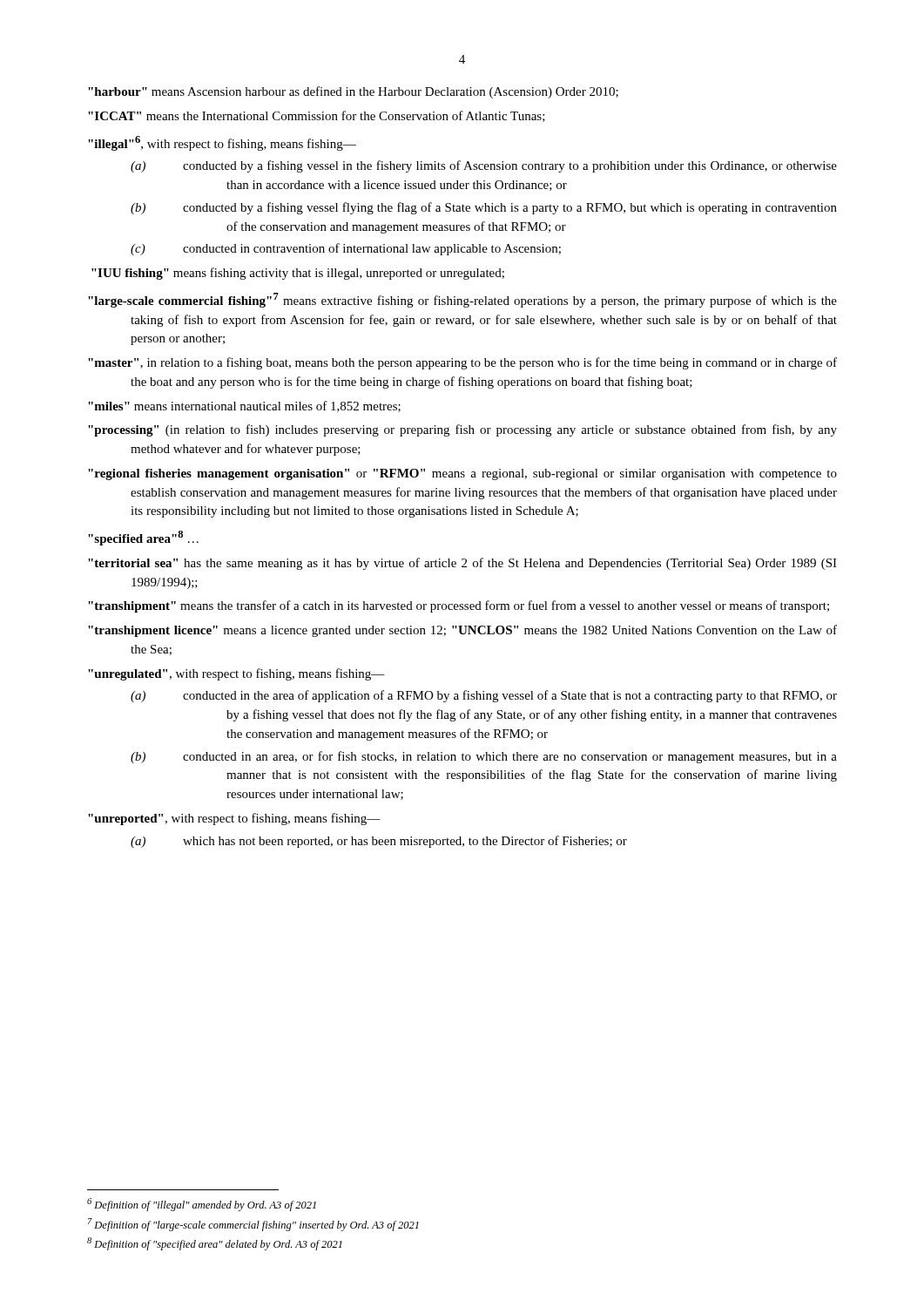
Task: Point to the passage starting ""ICCAT" means the"
Action: click(316, 116)
